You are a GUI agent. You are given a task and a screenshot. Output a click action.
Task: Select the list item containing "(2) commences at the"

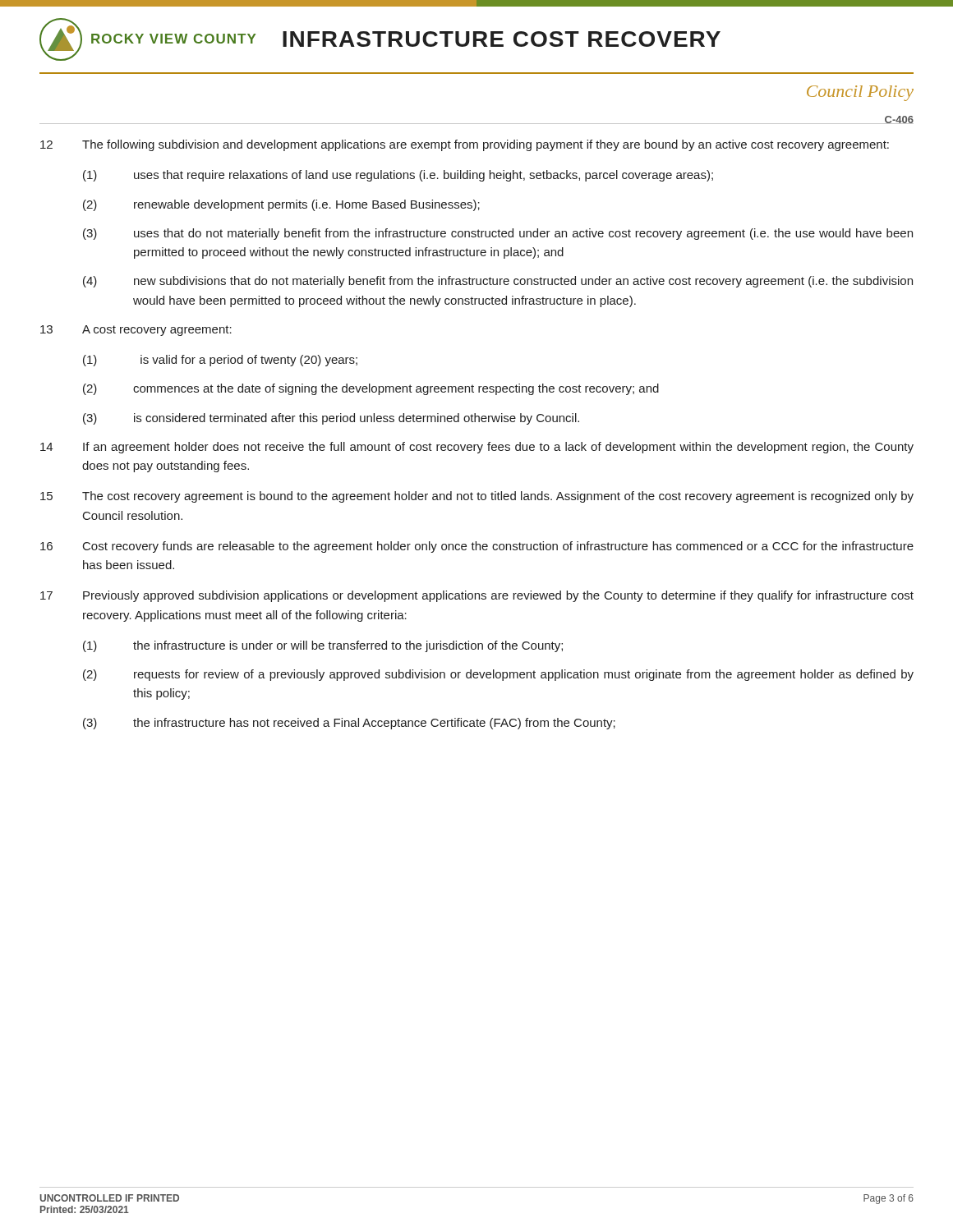(498, 388)
